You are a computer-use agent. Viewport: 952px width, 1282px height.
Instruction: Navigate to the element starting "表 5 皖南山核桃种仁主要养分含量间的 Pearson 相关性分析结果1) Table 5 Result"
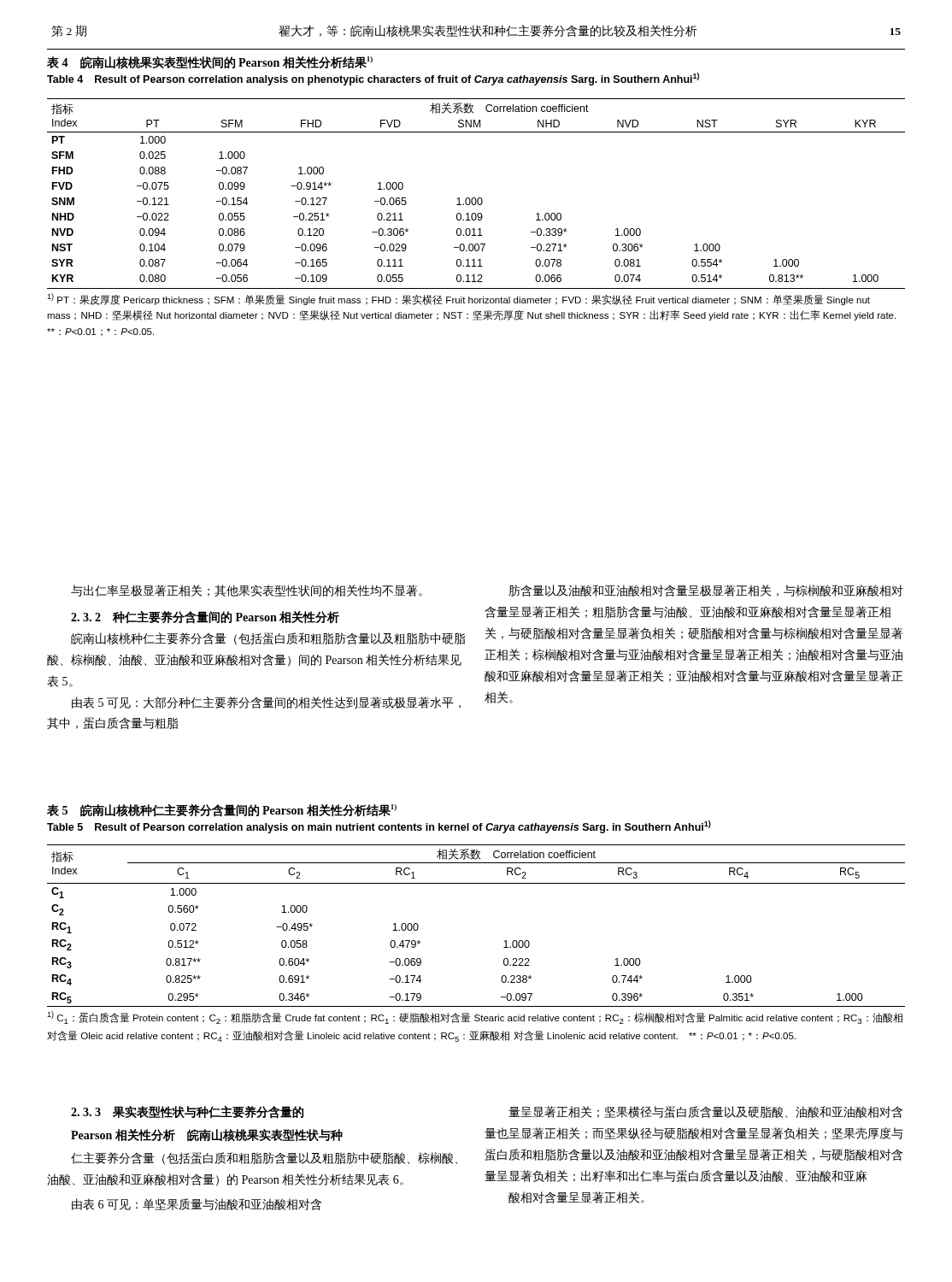pyautogui.click(x=476, y=819)
